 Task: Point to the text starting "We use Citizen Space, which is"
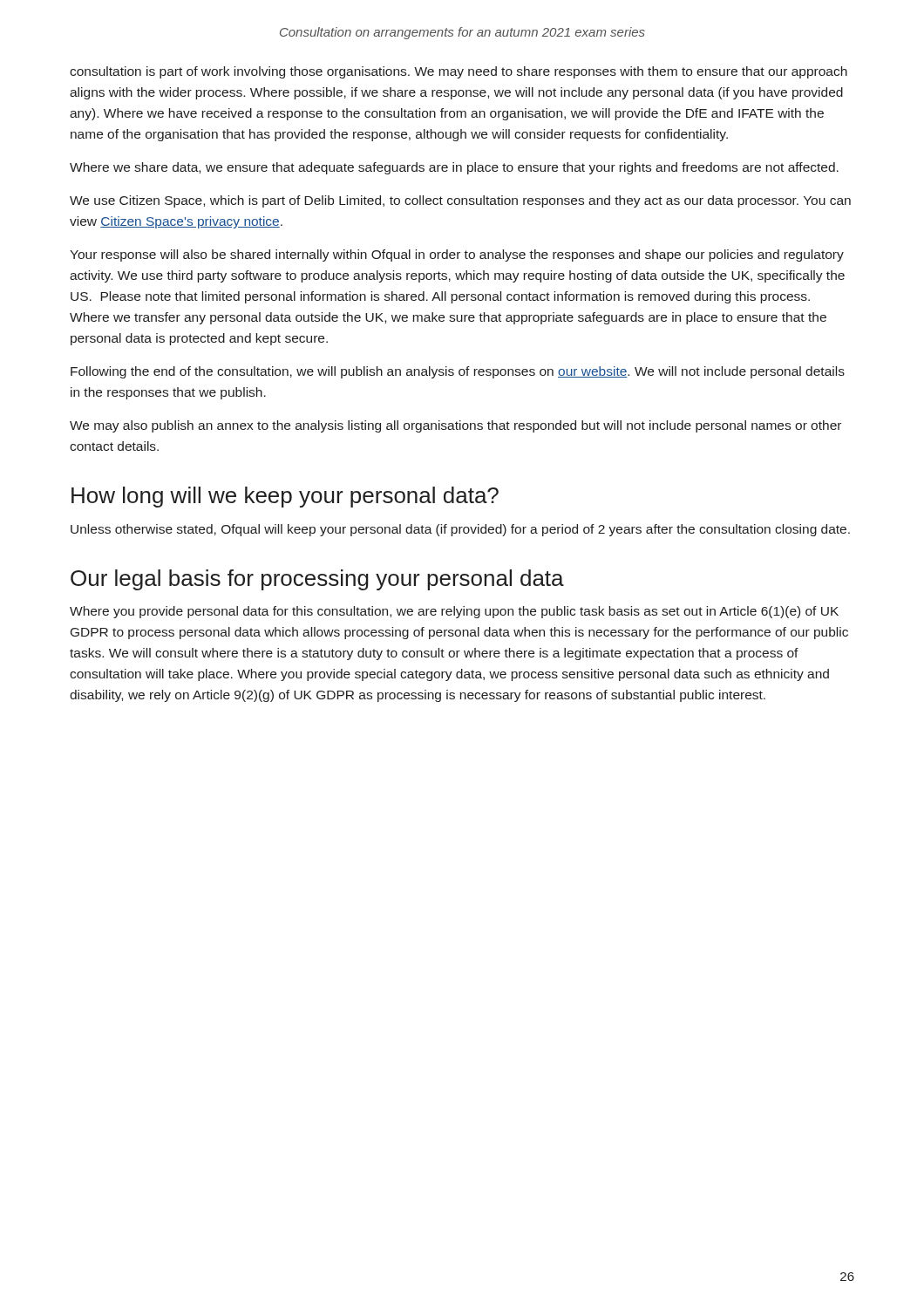pos(461,211)
